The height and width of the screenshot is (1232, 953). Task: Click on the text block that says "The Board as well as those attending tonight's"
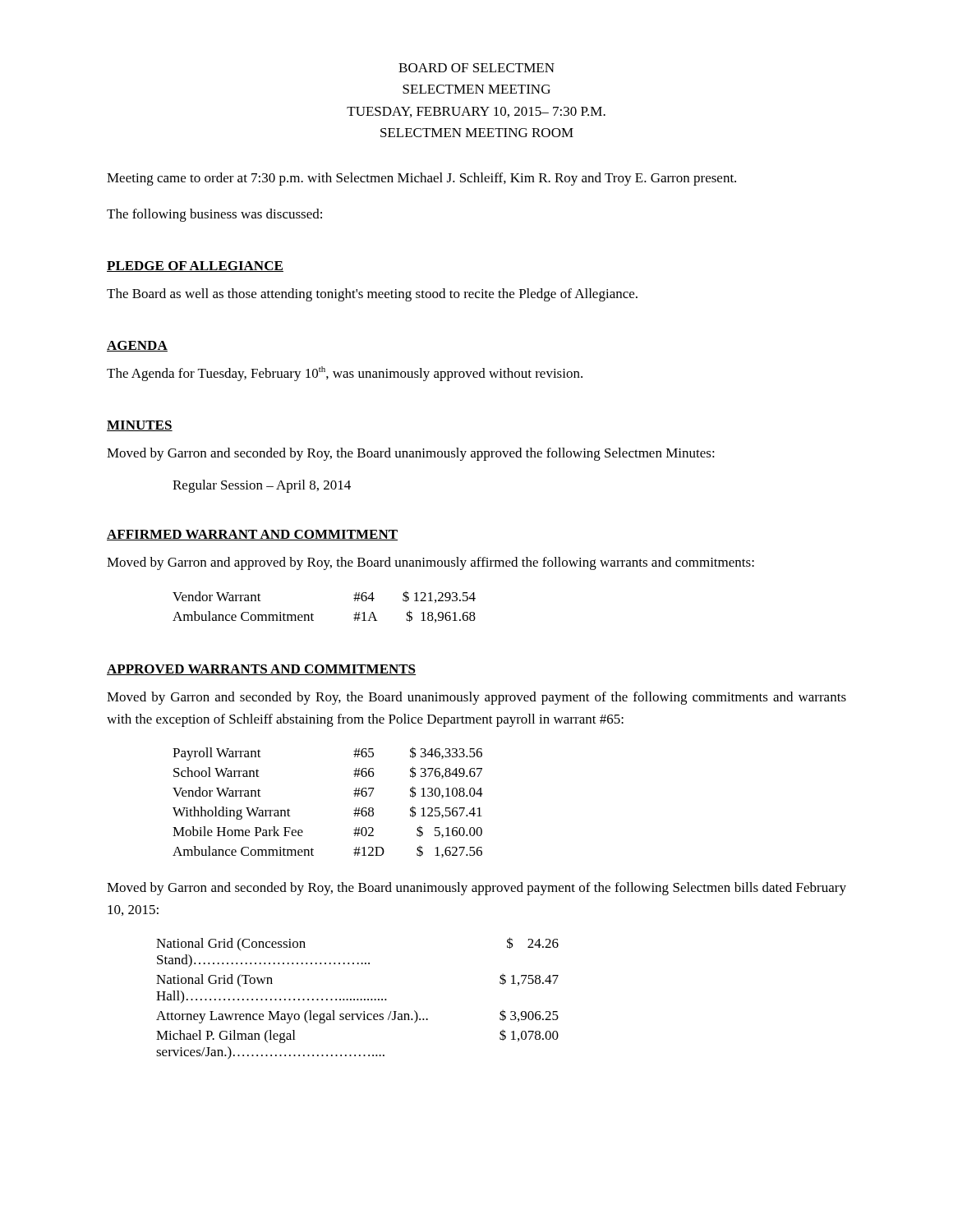click(x=373, y=293)
